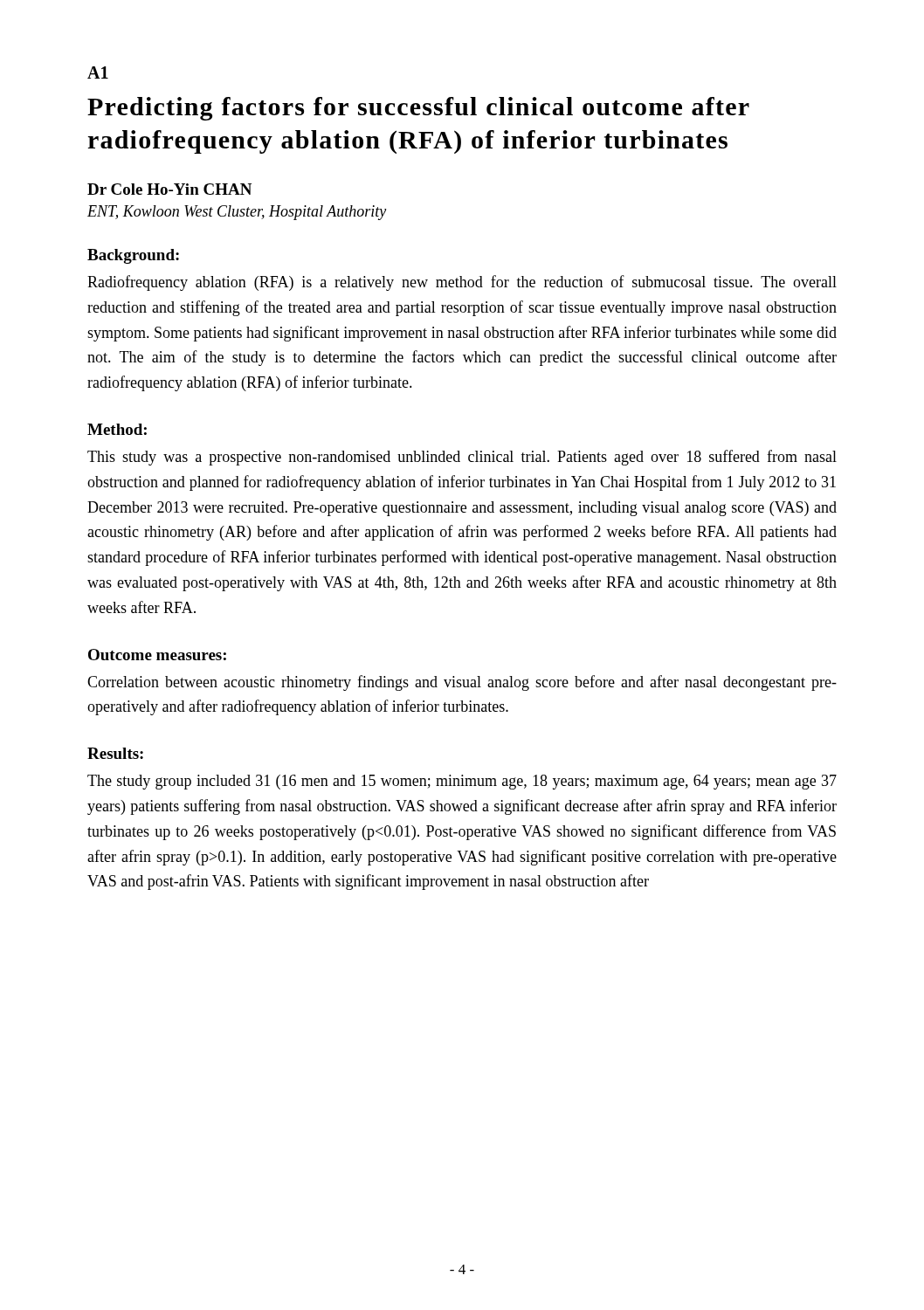This screenshot has height=1310, width=924.
Task: Select the text that says "ENT, Kowloon West Cluster, Hospital Authority"
Action: (237, 211)
